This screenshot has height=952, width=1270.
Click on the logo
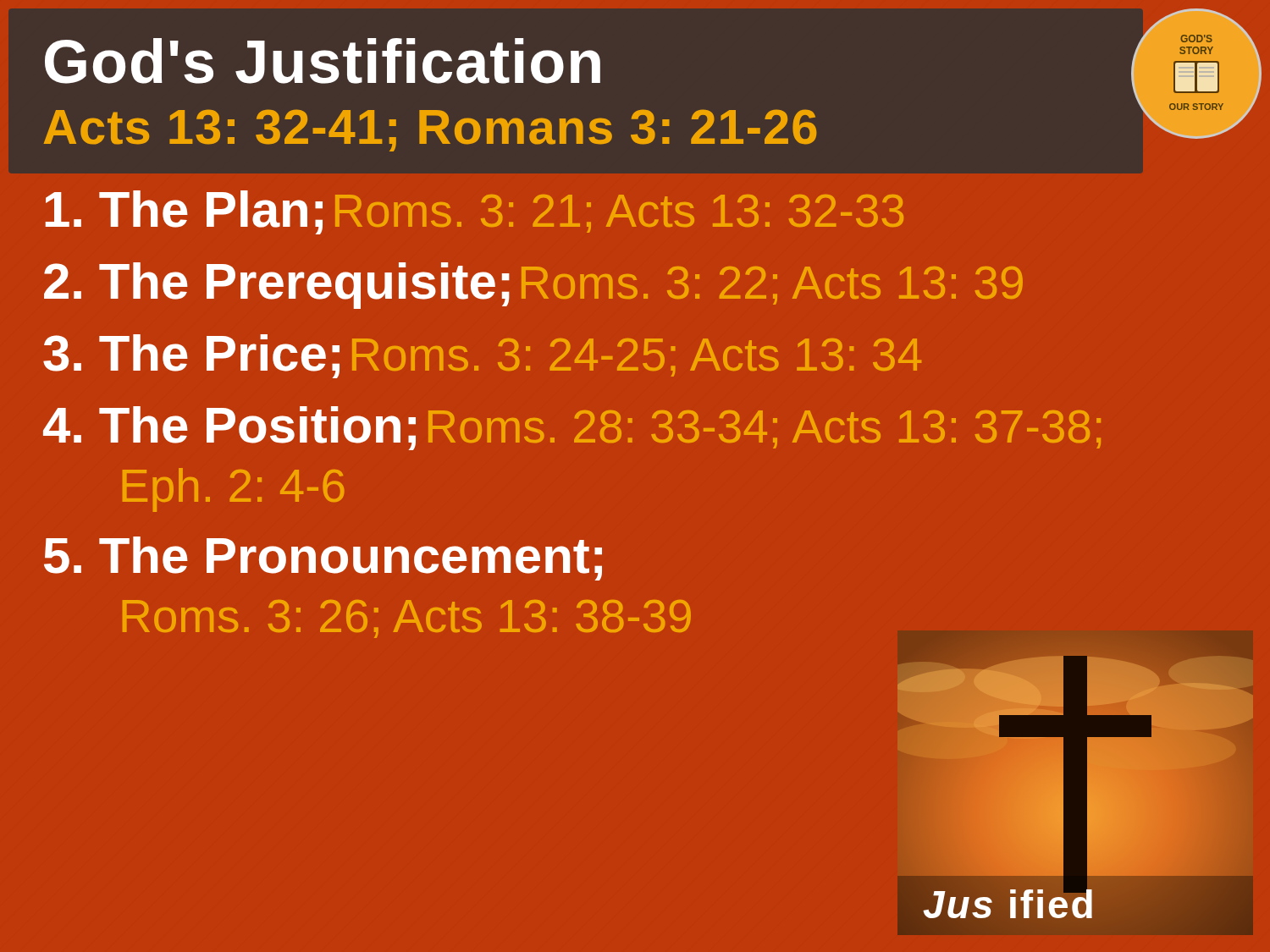[x=1196, y=74]
